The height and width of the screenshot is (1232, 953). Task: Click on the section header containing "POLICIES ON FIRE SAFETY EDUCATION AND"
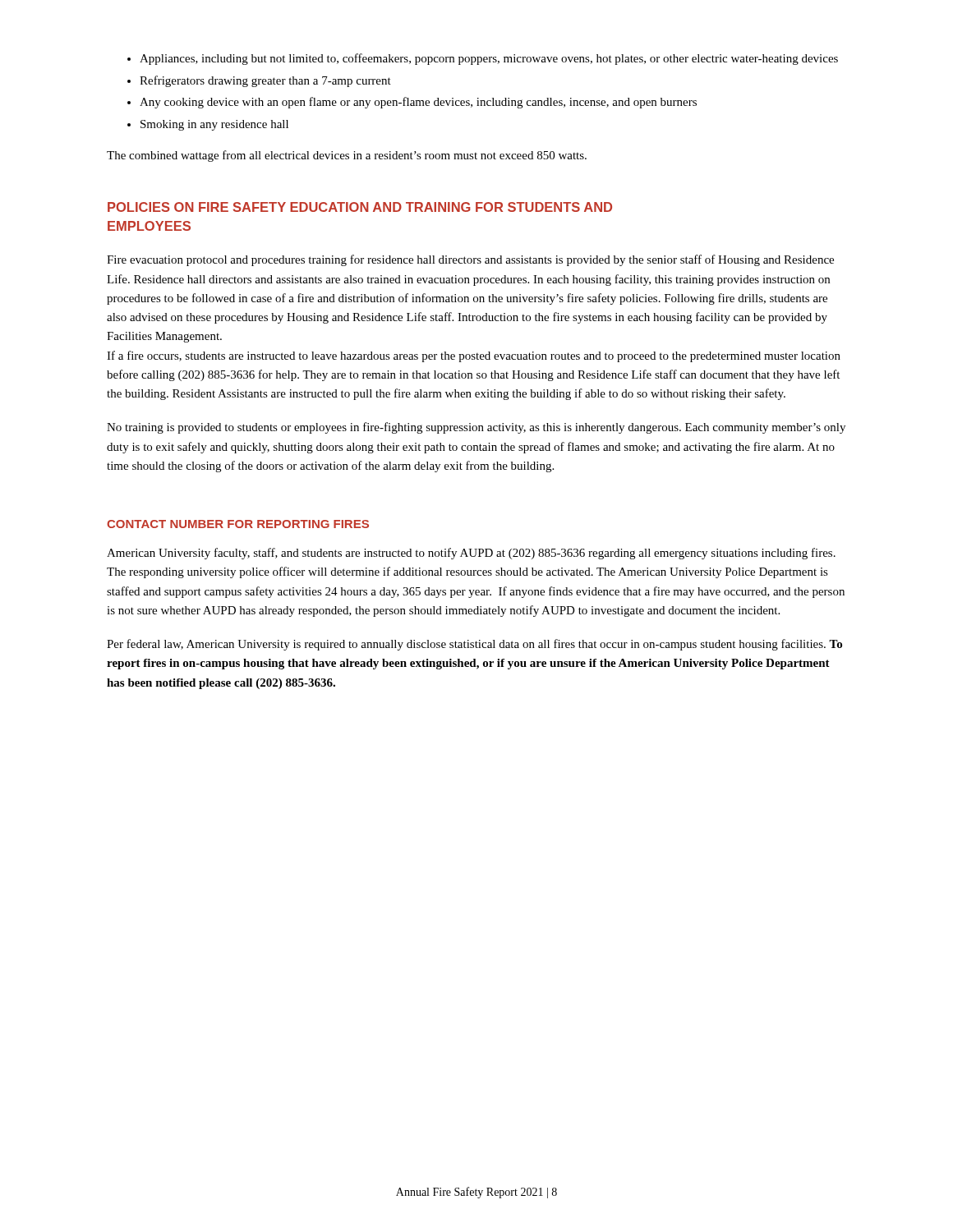[476, 217]
